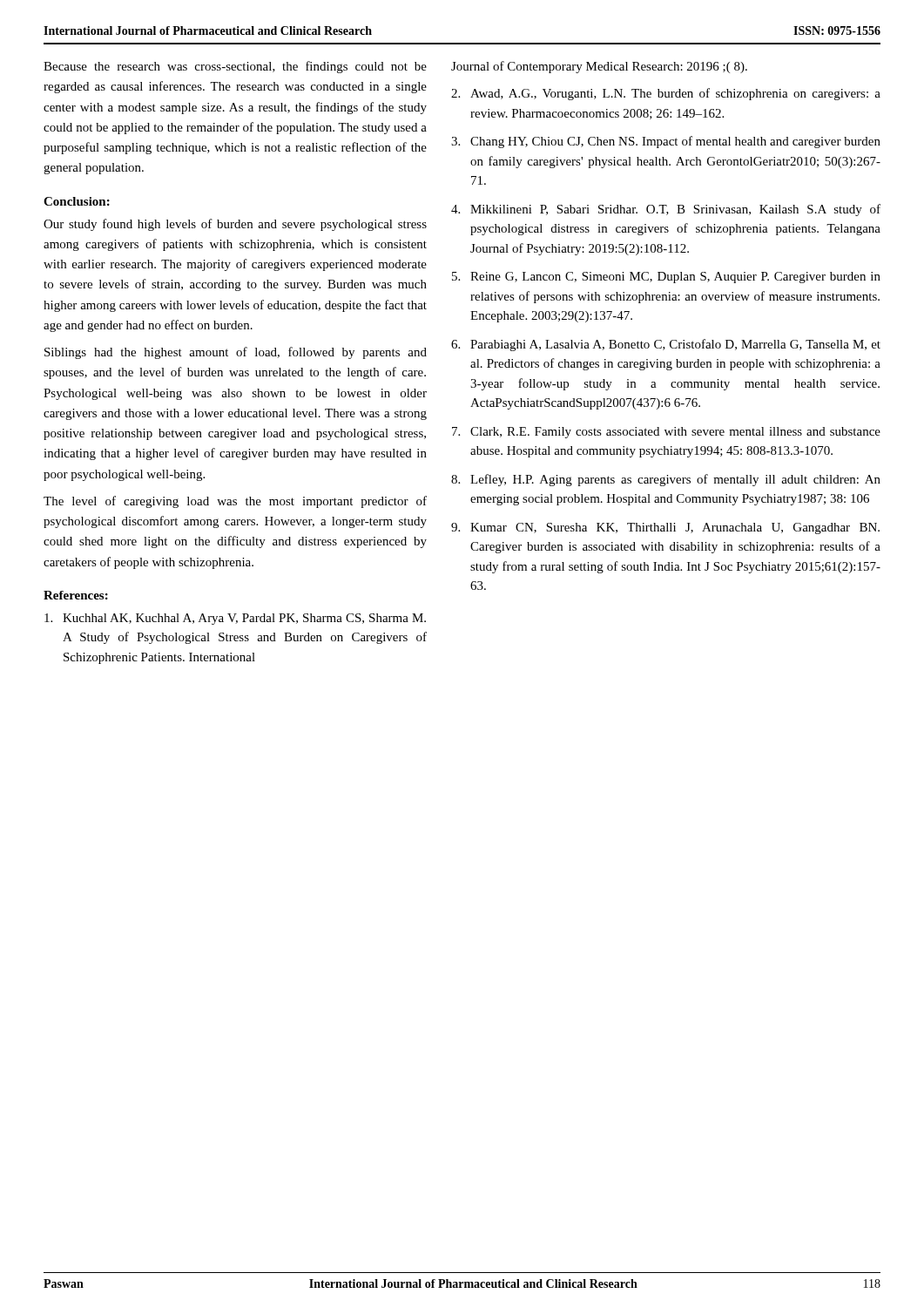This screenshot has height=1307, width=924.
Task: Click the passage that begins "3. Chang HY, Chiou CJ, Chen NS."
Action: (x=666, y=161)
